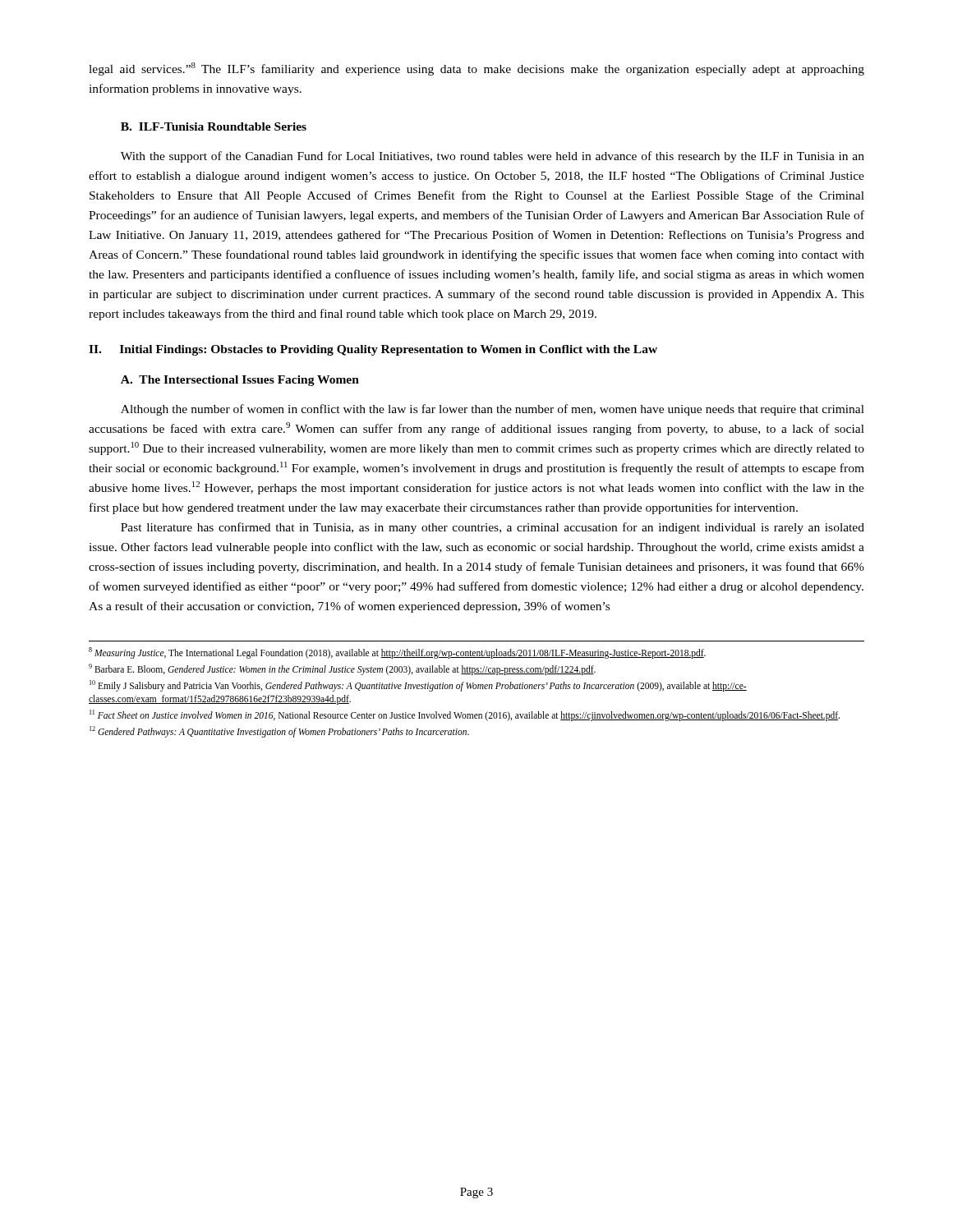
Task: Where is the section header that starts "II. Initial Findings: Obstacles"?
Action: 373,349
